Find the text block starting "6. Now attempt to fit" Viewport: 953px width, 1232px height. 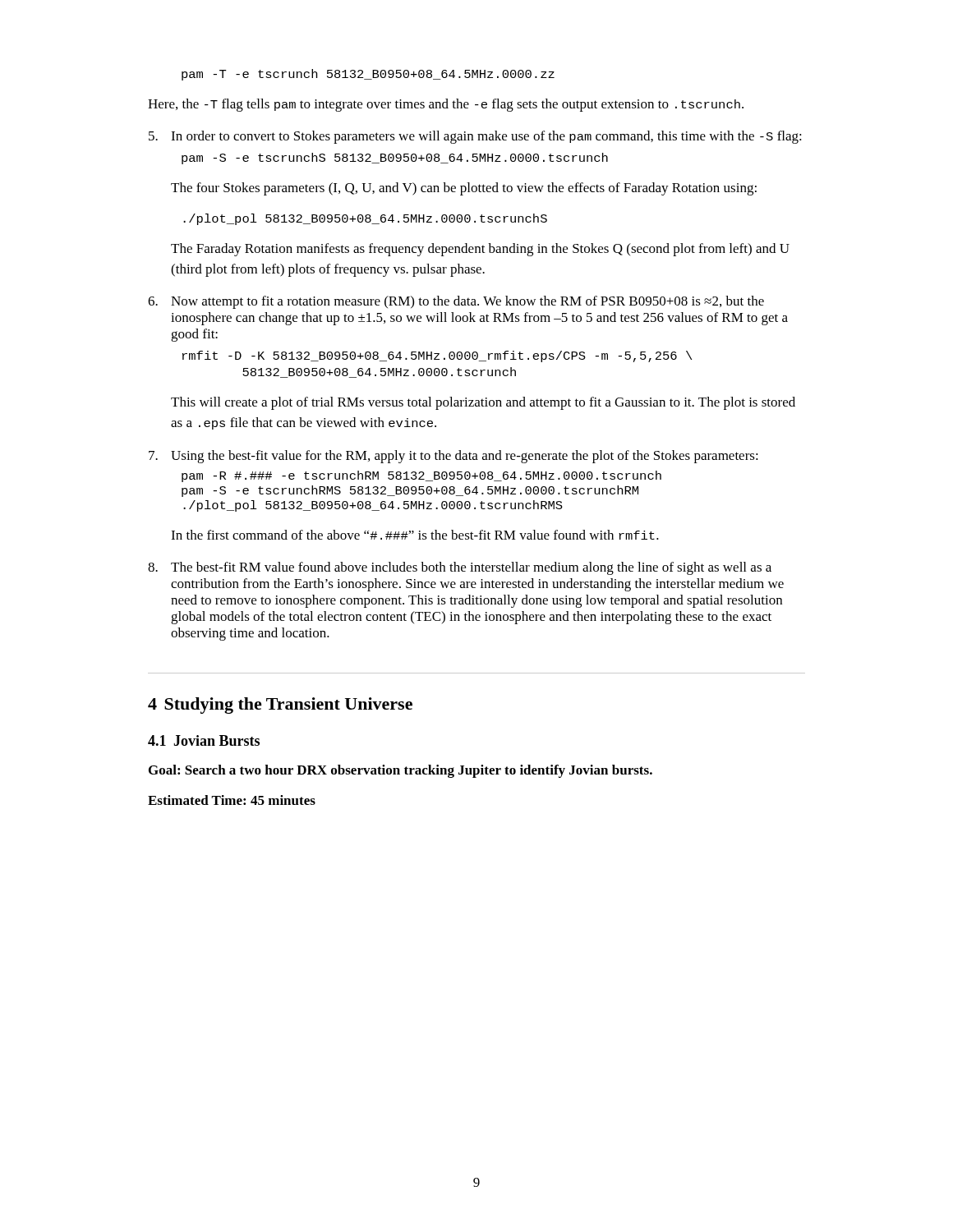click(x=476, y=318)
